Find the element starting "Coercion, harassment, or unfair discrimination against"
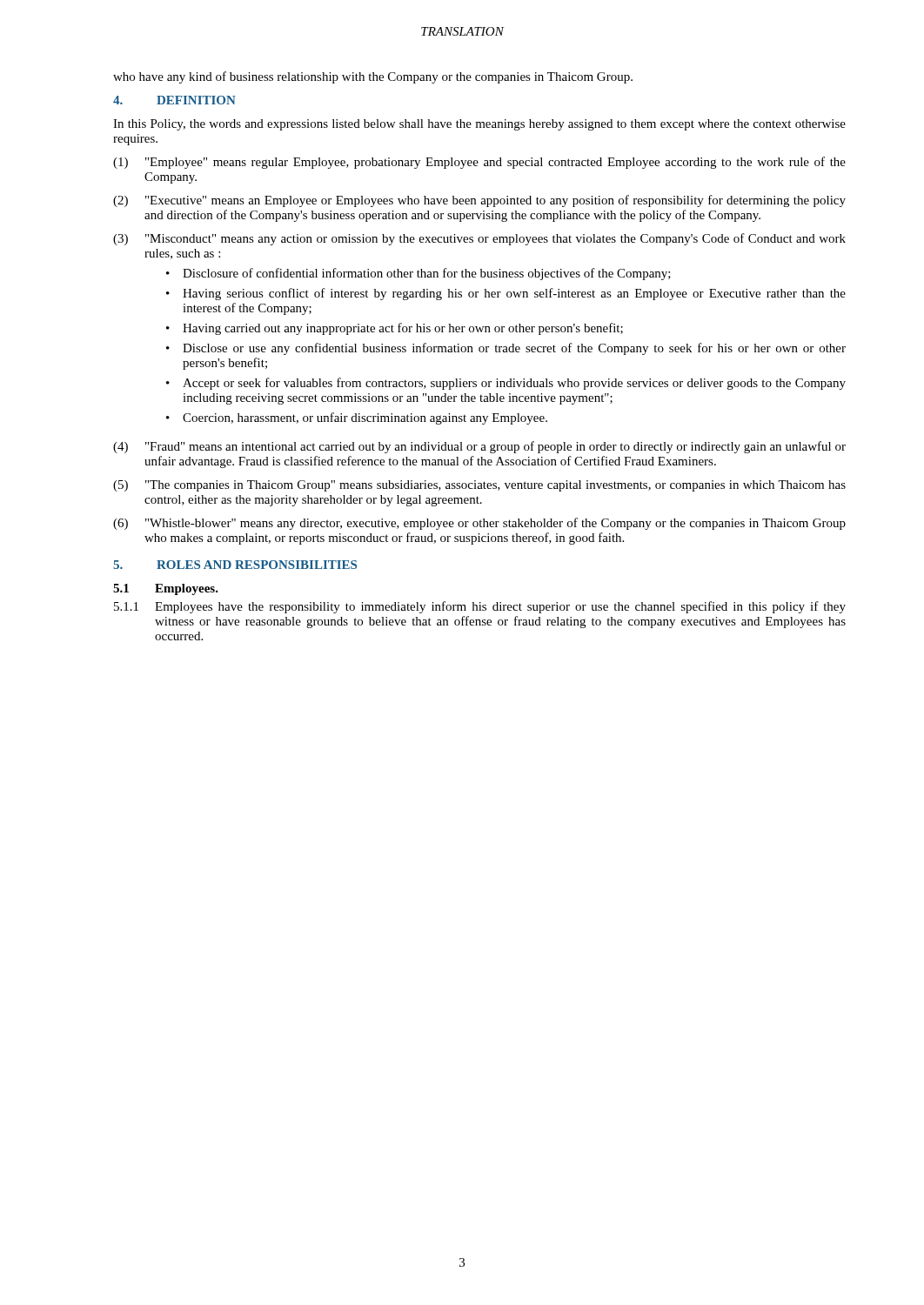Viewport: 924px width, 1305px height. (365, 418)
